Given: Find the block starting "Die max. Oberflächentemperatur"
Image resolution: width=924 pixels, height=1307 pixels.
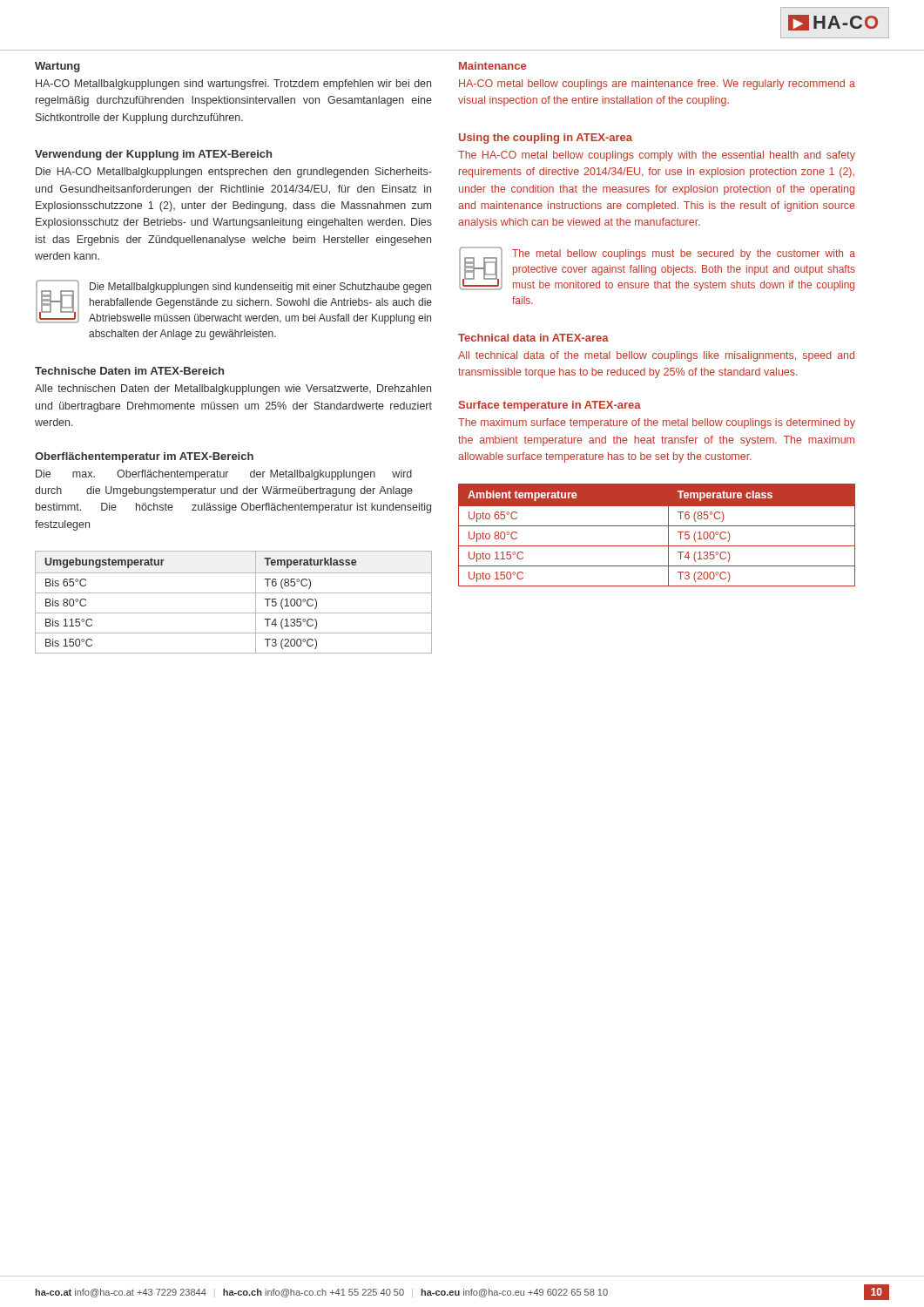Looking at the screenshot, I should pos(233,499).
